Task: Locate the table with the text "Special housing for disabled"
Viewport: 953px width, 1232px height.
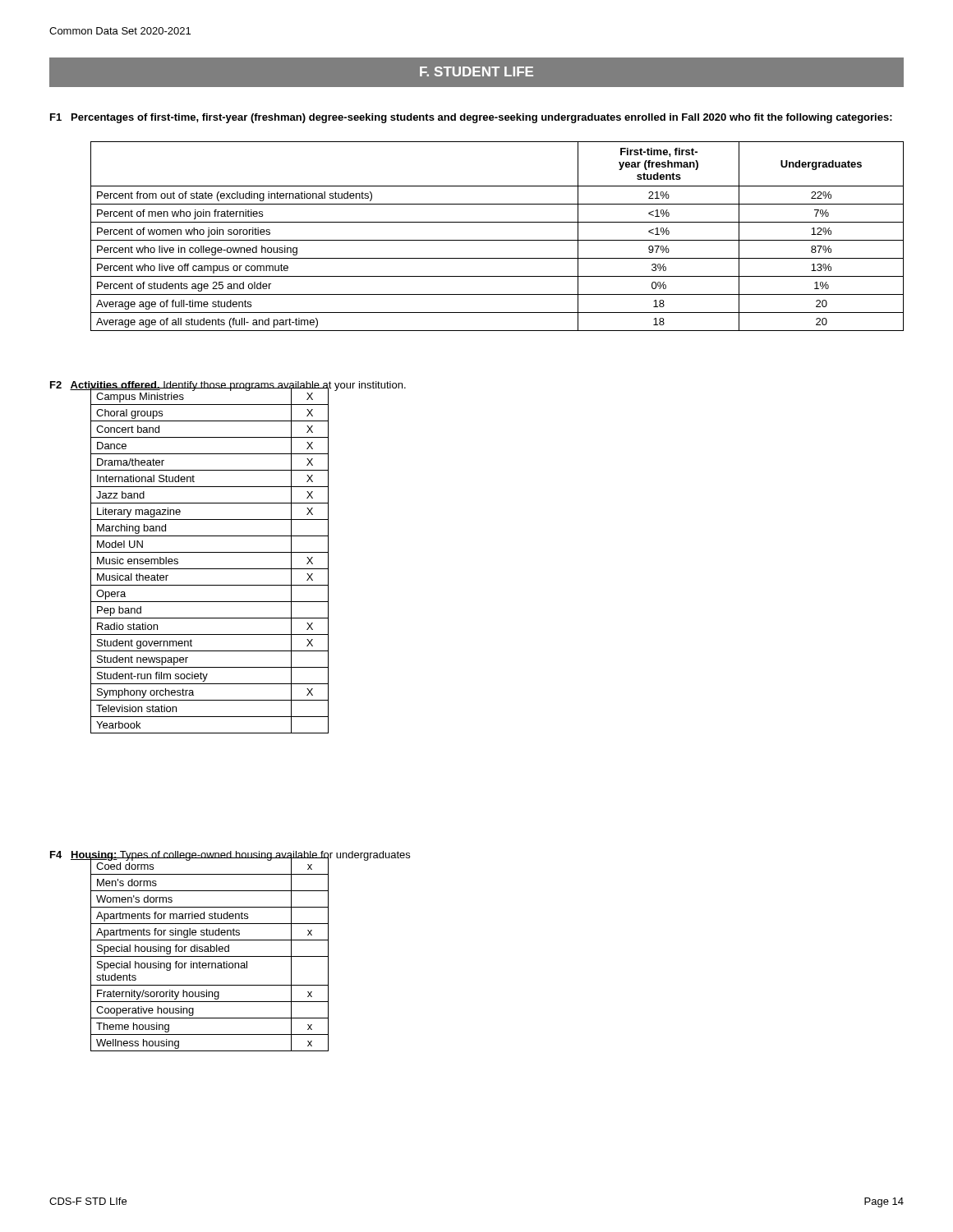Action: [209, 954]
